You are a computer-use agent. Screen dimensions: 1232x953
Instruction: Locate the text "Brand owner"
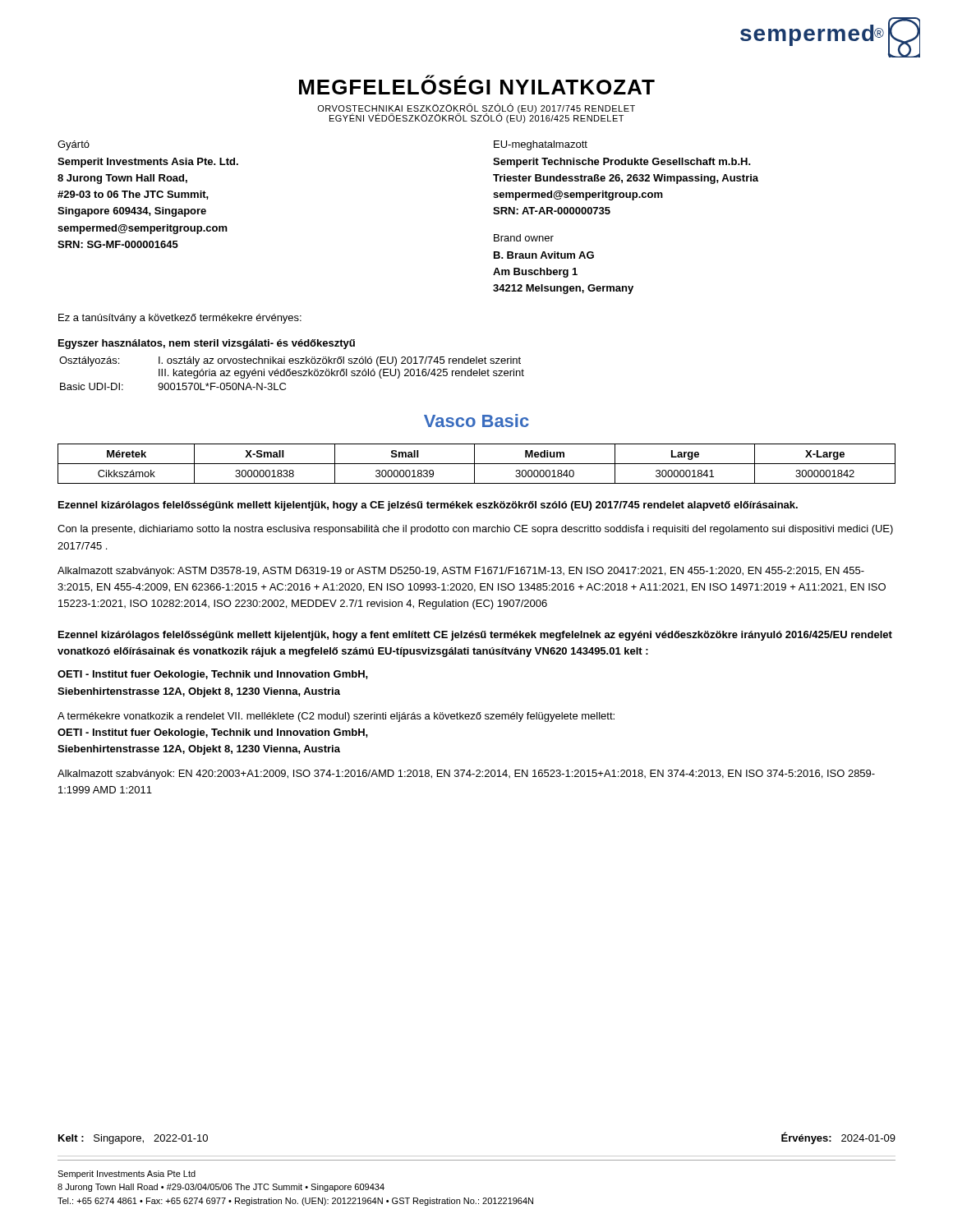[523, 237]
